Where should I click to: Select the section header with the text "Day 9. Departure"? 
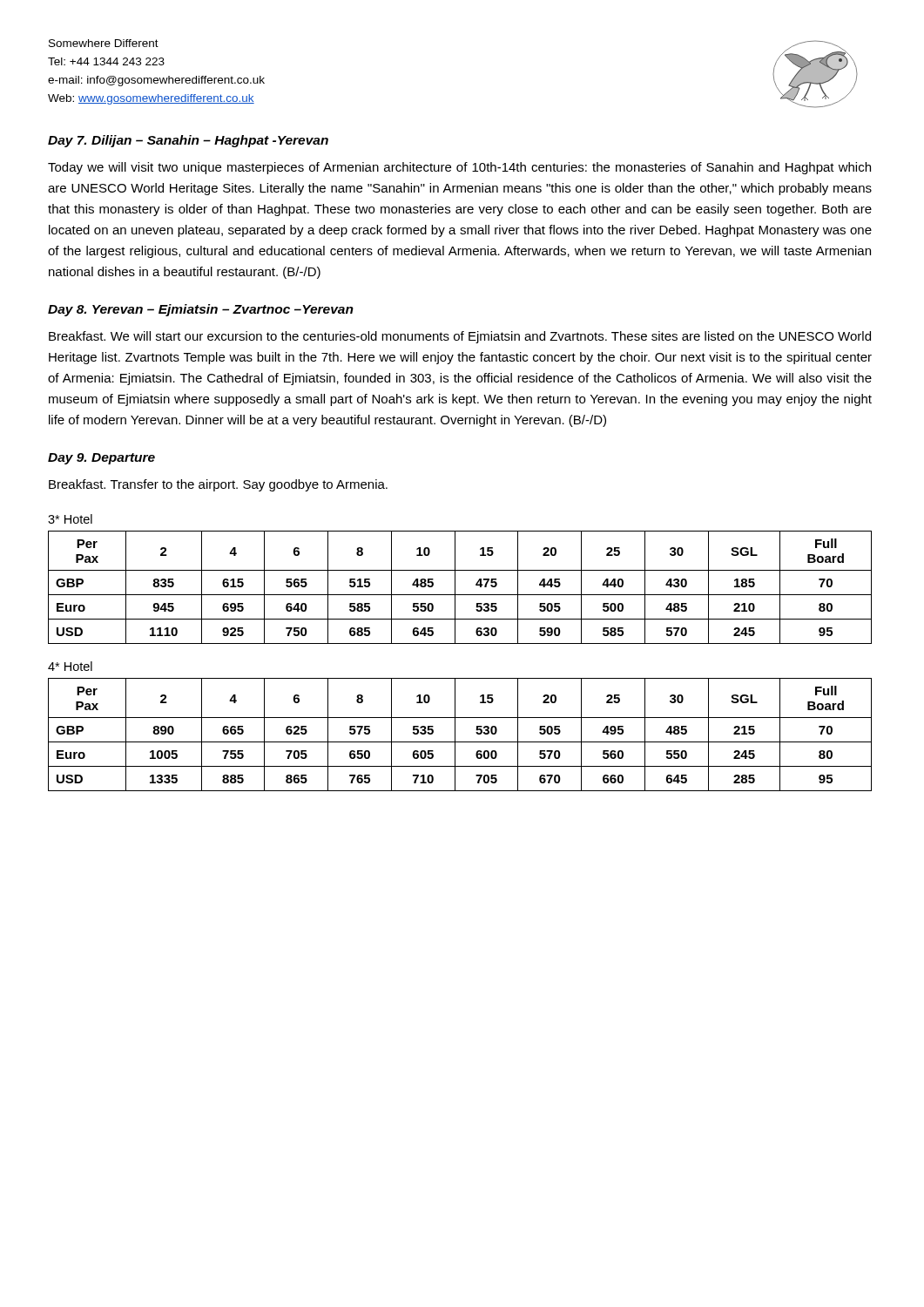point(102,457)
